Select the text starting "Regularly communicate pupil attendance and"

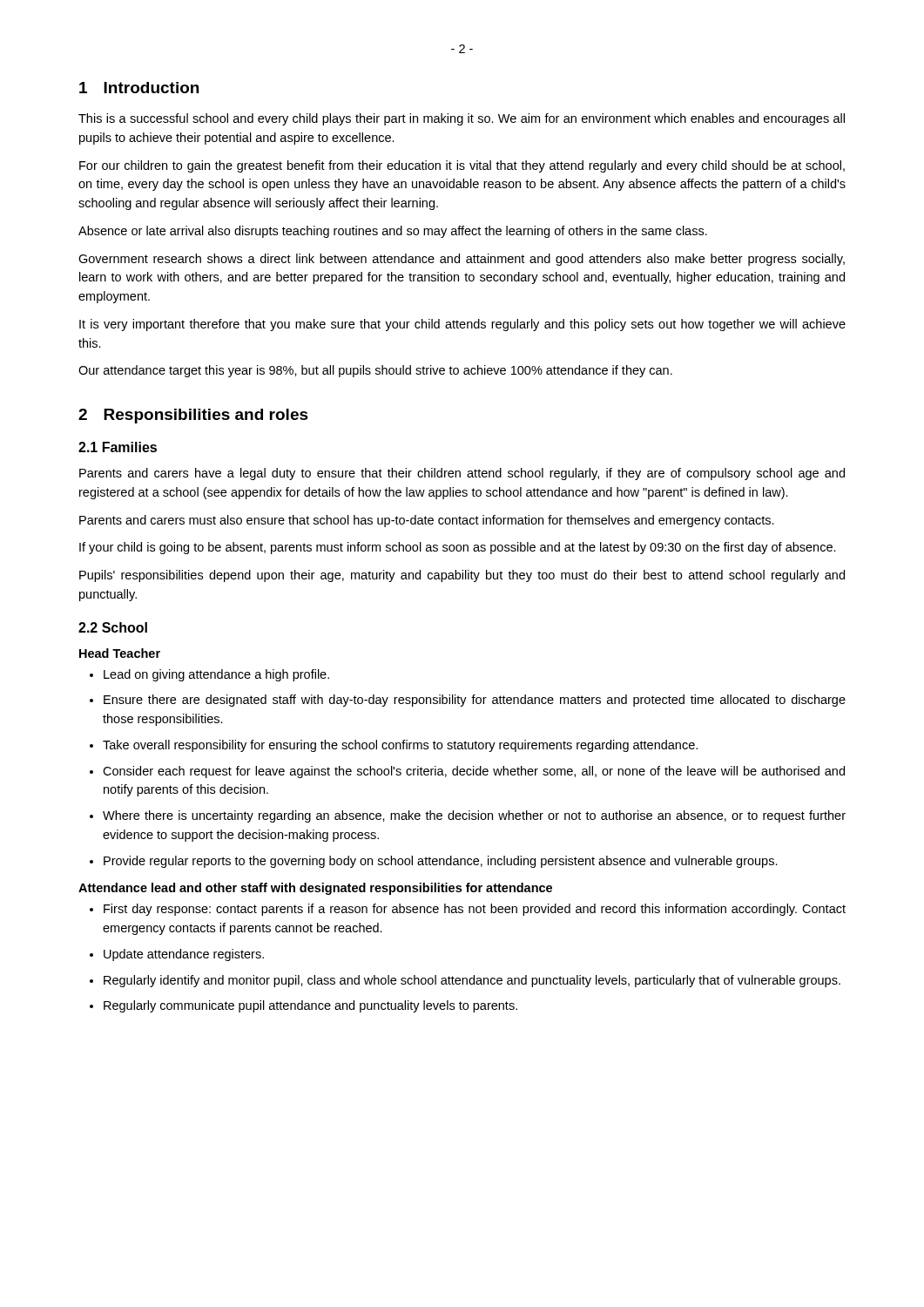point(462,1006)
